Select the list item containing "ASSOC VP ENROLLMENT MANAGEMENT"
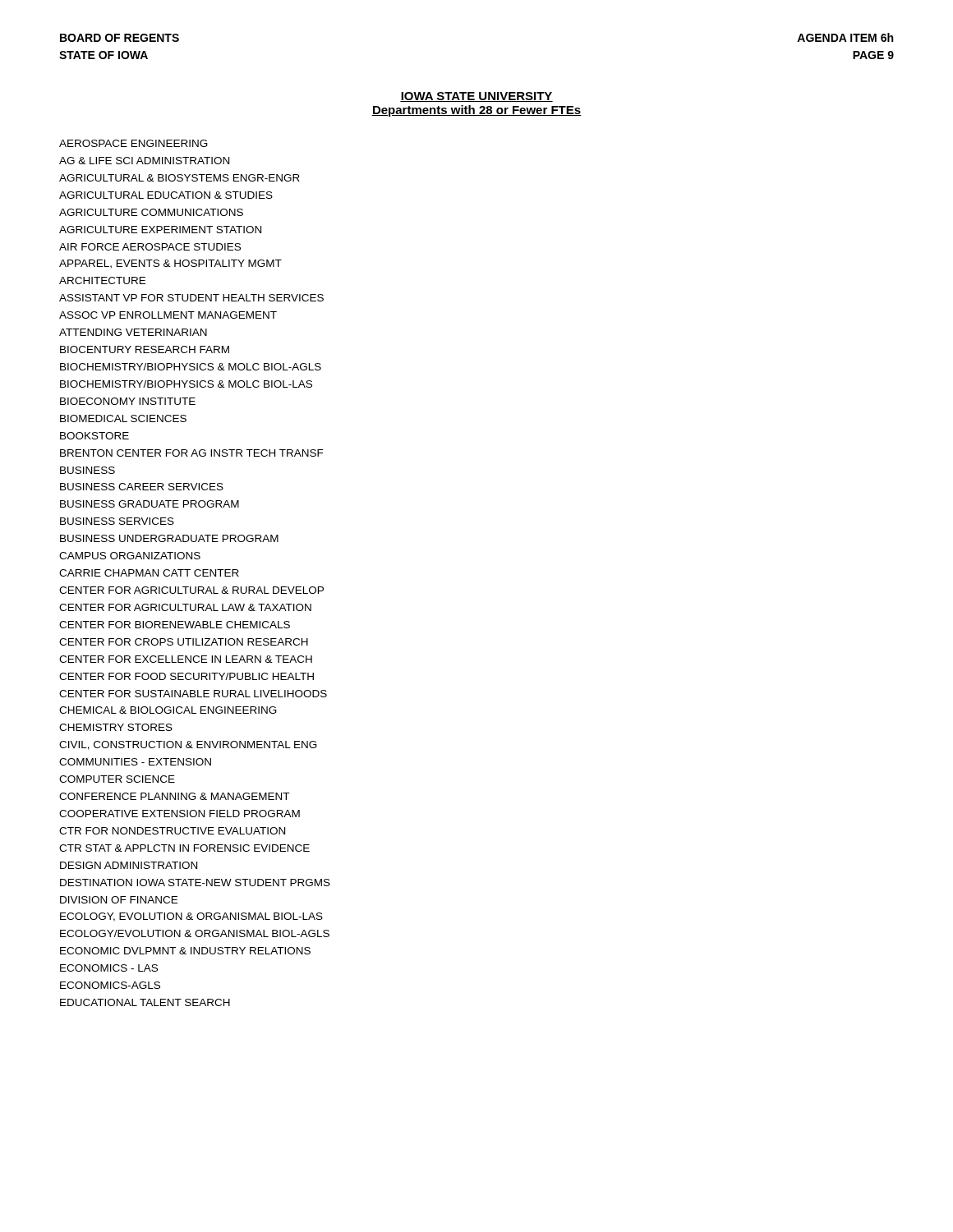The height and width of the screenshot is (1232, 953). (x=168, y=315)
